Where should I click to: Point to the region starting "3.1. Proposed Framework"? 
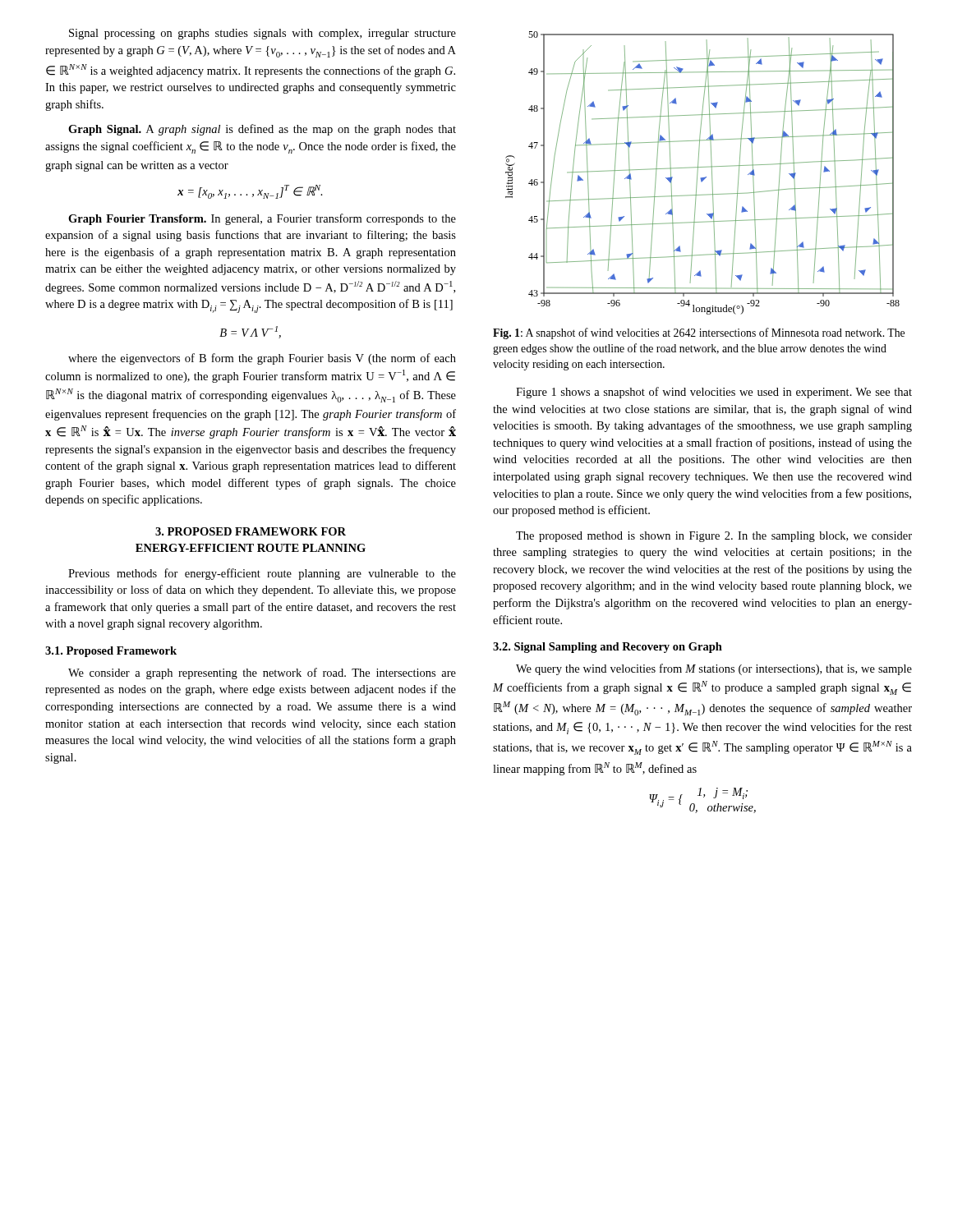pos(111,650)
